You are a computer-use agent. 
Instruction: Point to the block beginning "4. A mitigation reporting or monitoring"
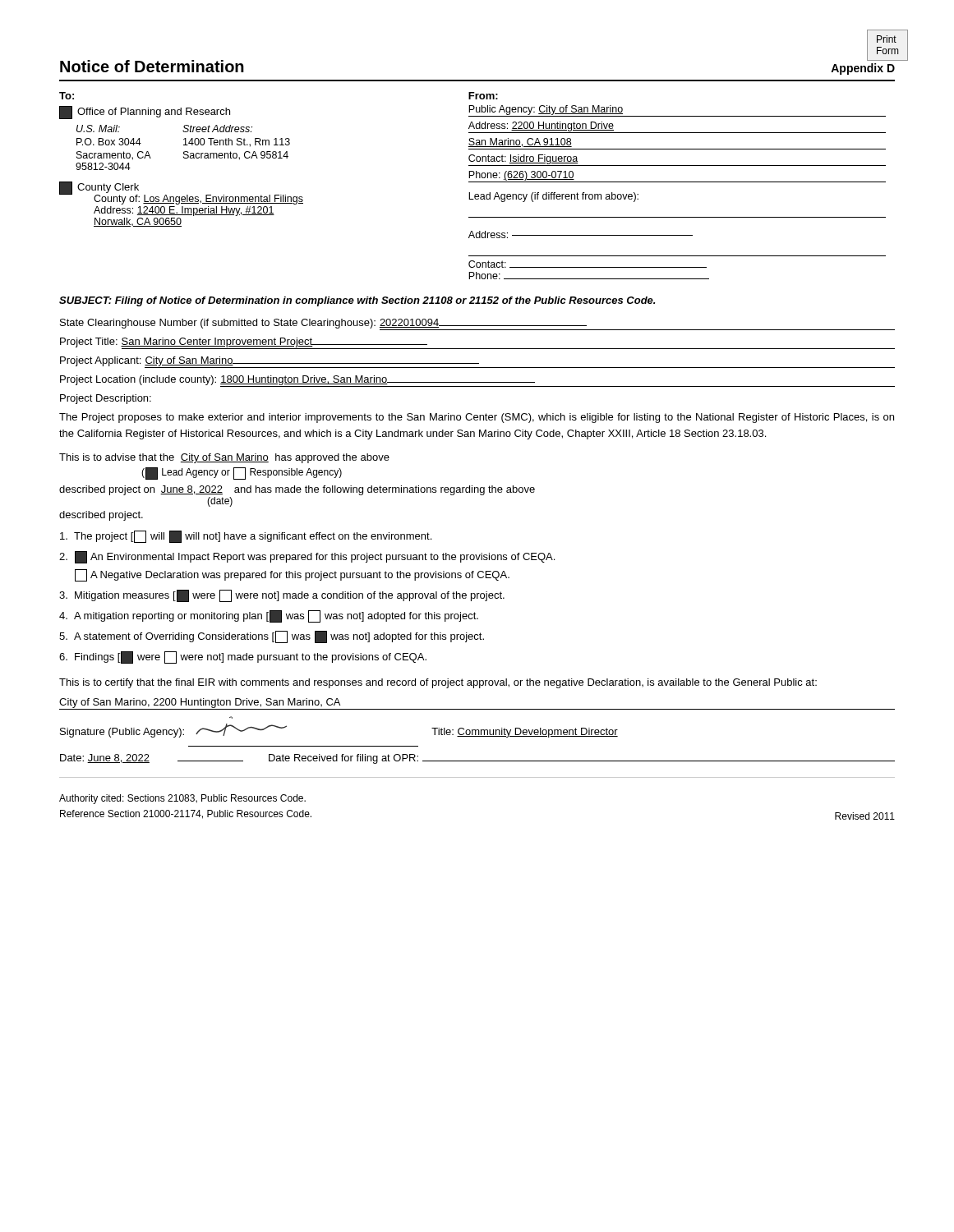tap(269, 616)
